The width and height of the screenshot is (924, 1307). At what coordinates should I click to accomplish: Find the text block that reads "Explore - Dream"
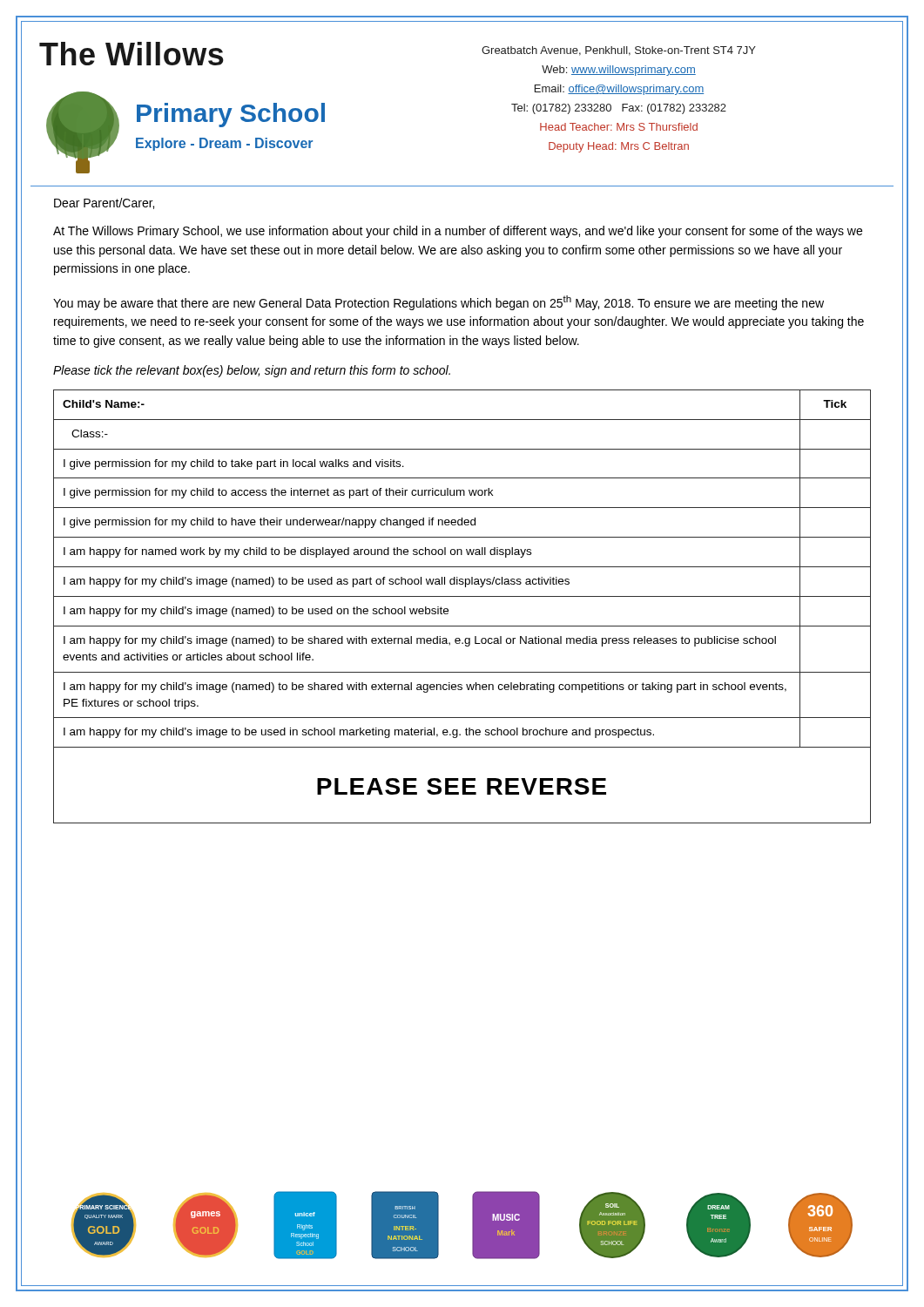click(x=224, y=143)
